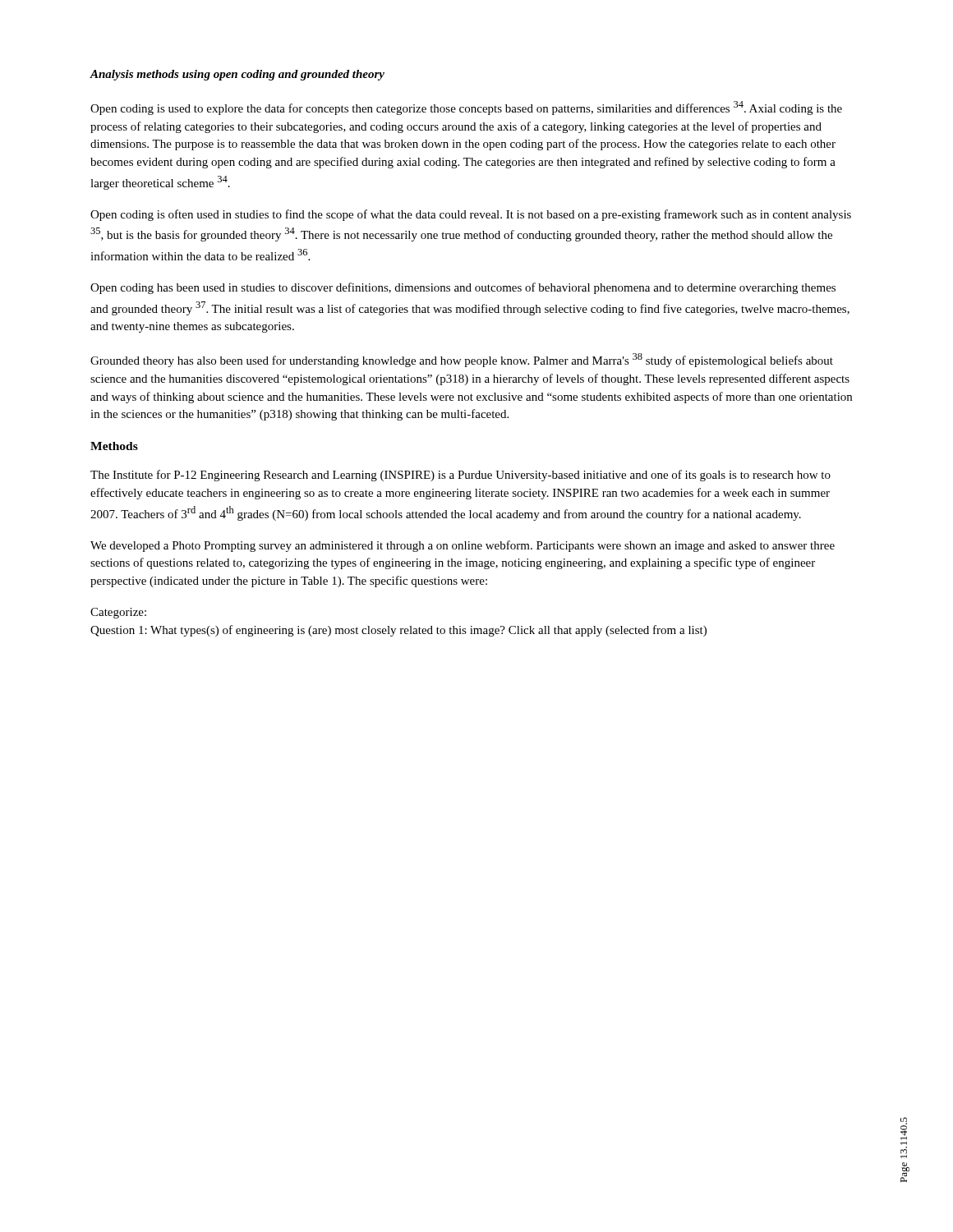Point to the block beginning "We developed a Photo Prompting survey"
This screenshot has height=1232, width=953.
pos(463,563)
